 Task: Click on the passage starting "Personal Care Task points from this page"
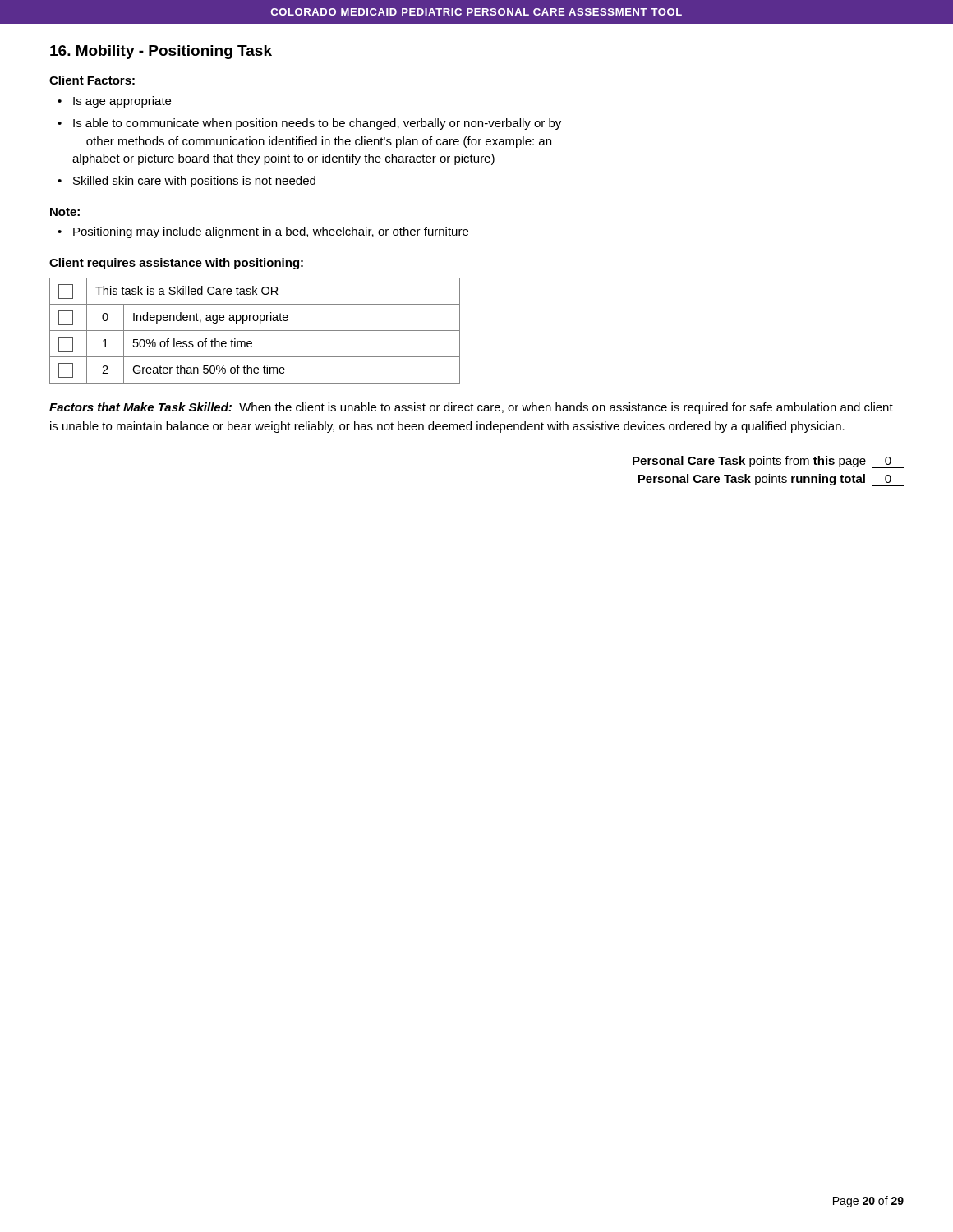(768, 470)
